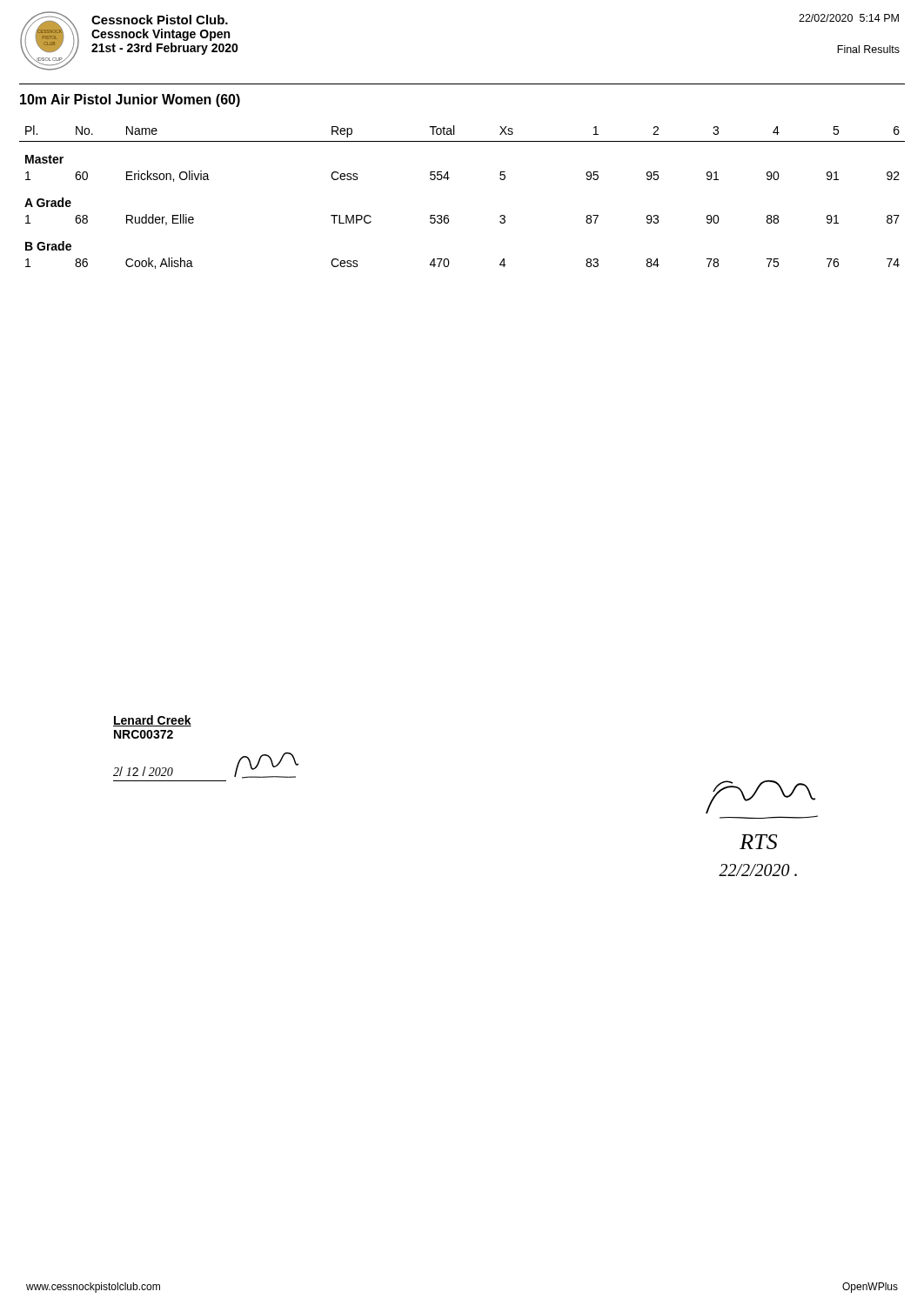Viewport: 924px width, 1305px height.
Task: Click the table
Action: pyautogui.click(x=462, y=196)
